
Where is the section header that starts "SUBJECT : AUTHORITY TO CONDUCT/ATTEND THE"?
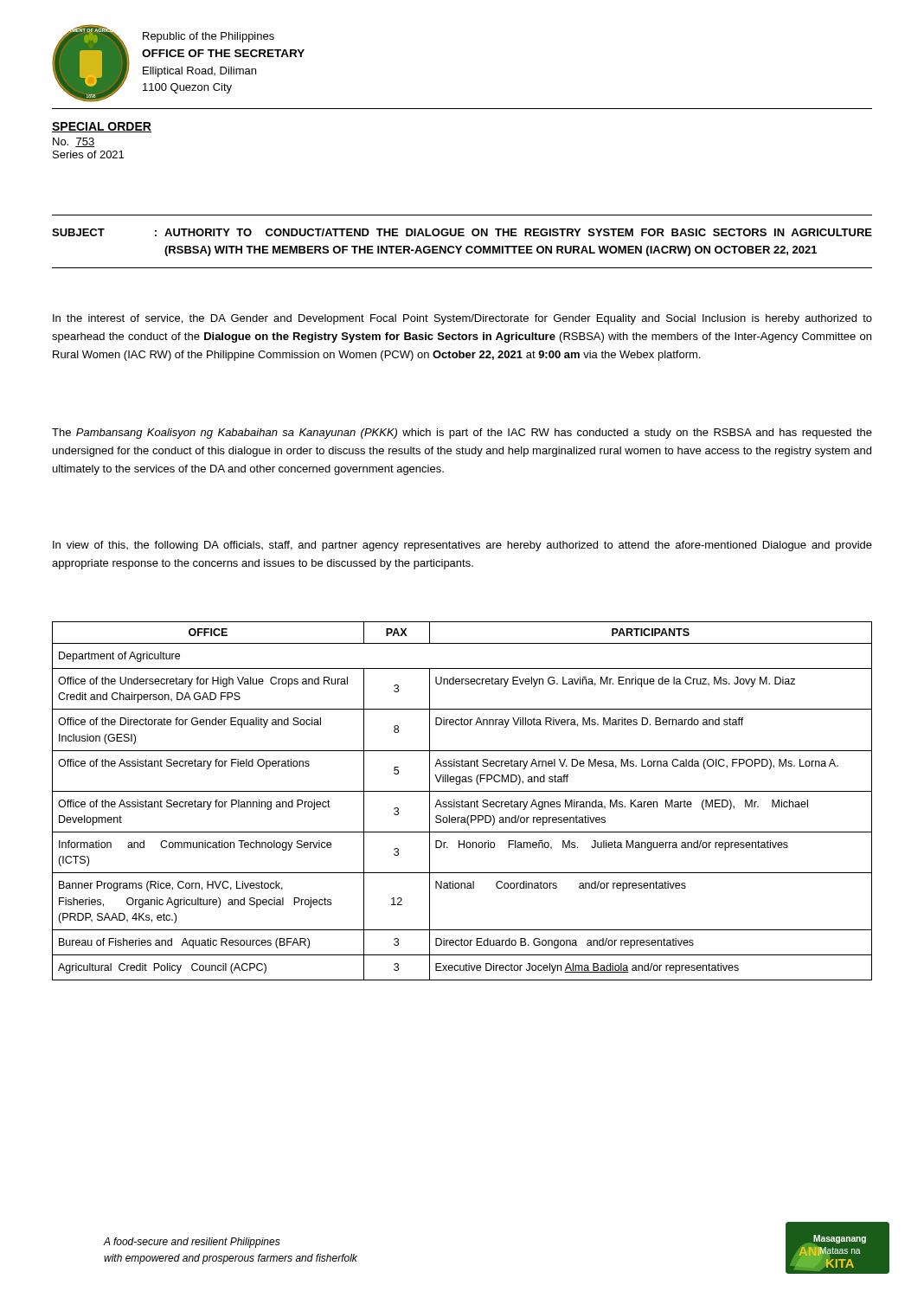pyautogui.click(x=462, y=242)
